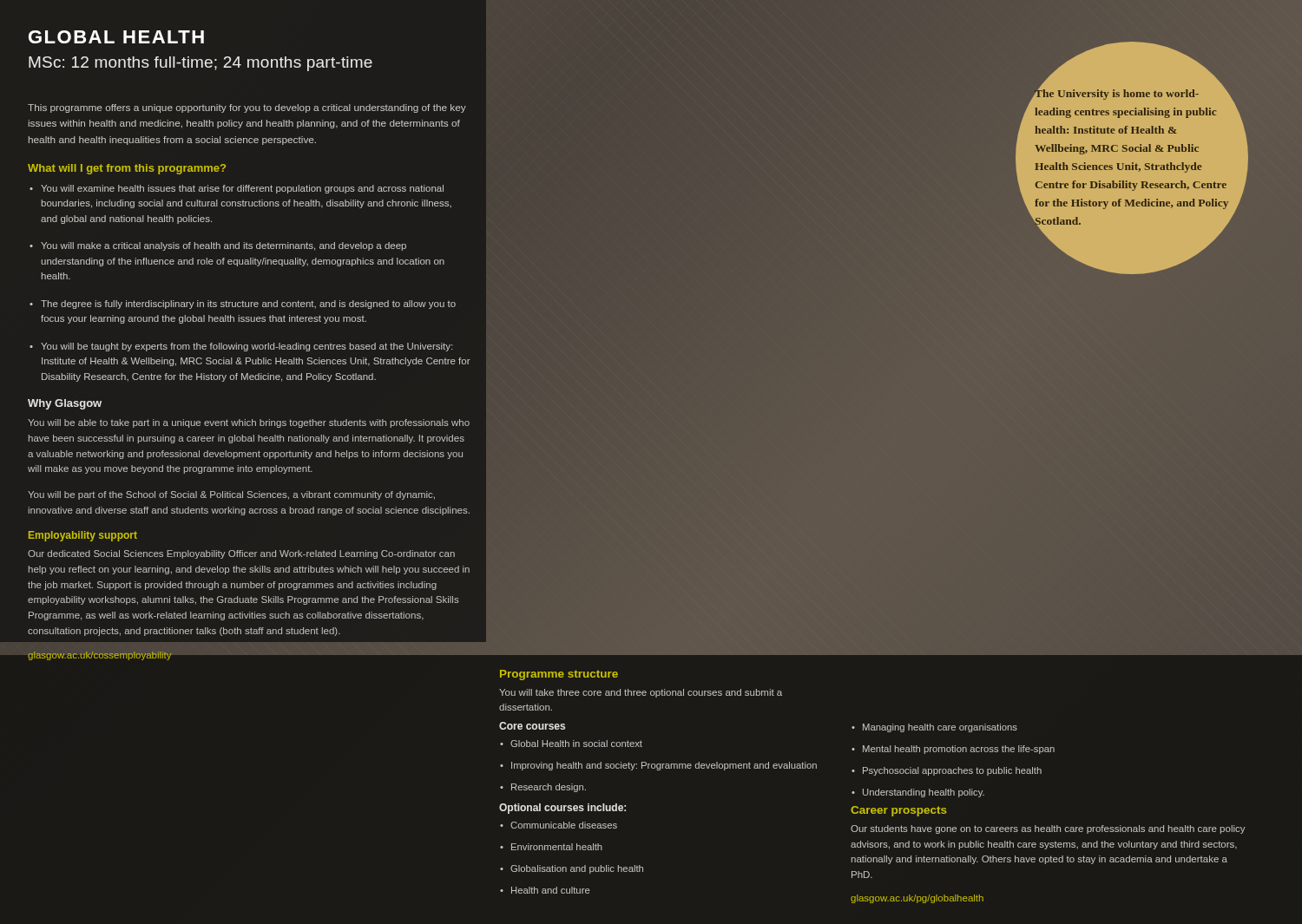Locate the text block starting "Programme structure"
The height and width of the screenshot is (924, 1302).
click(x=559, y=674)
